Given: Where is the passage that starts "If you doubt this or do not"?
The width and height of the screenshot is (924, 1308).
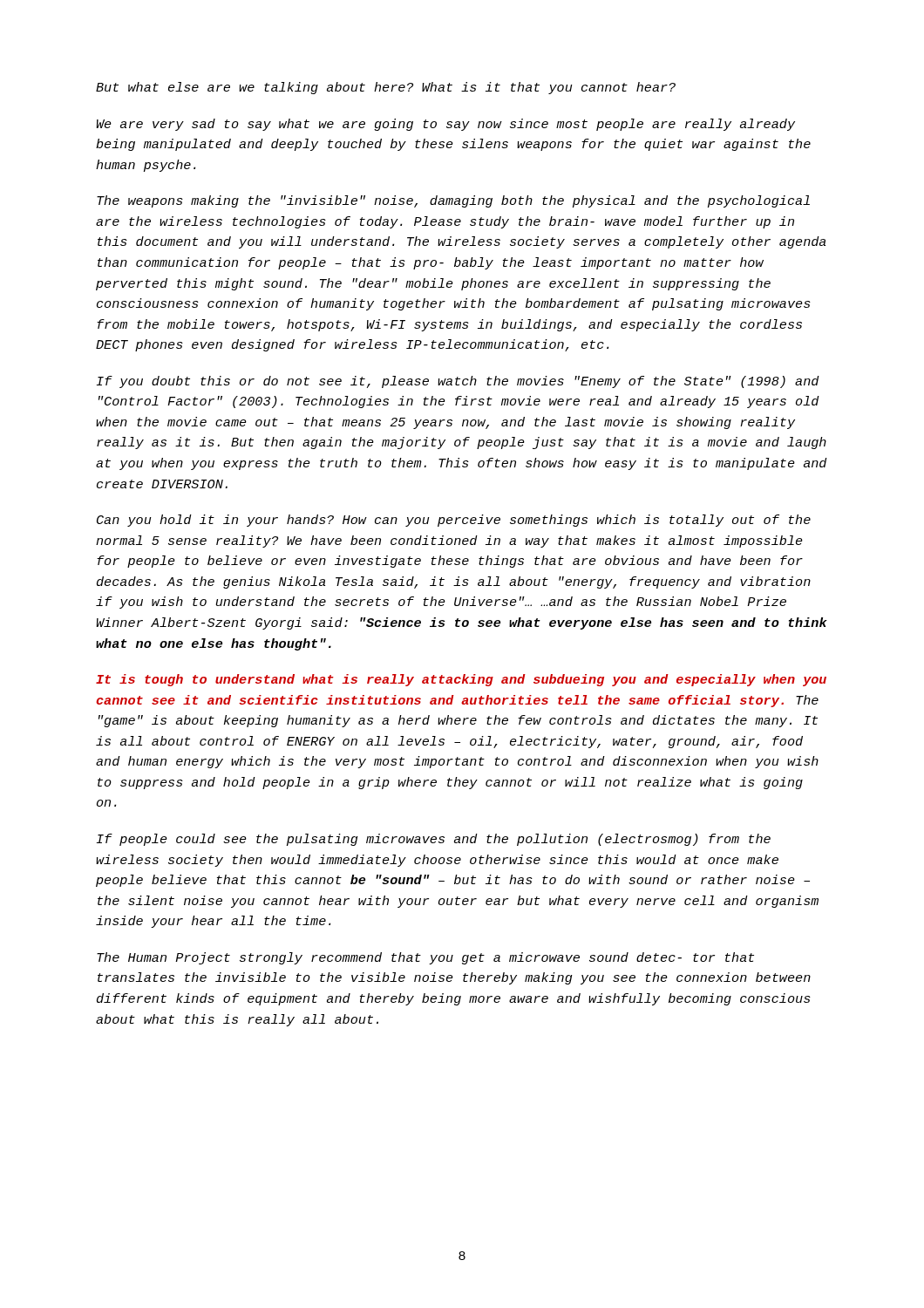Looking at the screenshot, I should [461, 433].
